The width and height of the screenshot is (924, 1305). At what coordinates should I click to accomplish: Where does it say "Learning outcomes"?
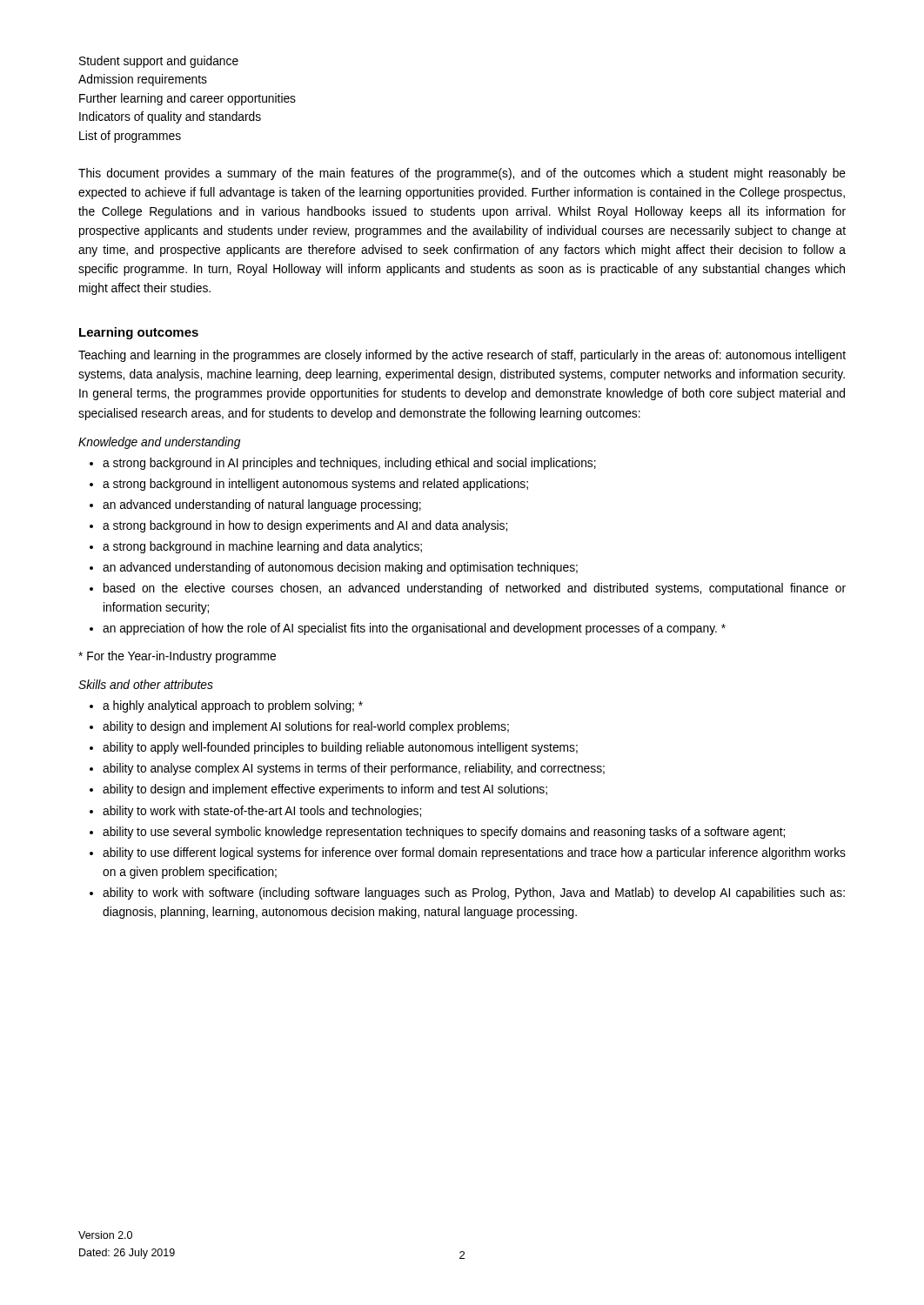[138, 332]
